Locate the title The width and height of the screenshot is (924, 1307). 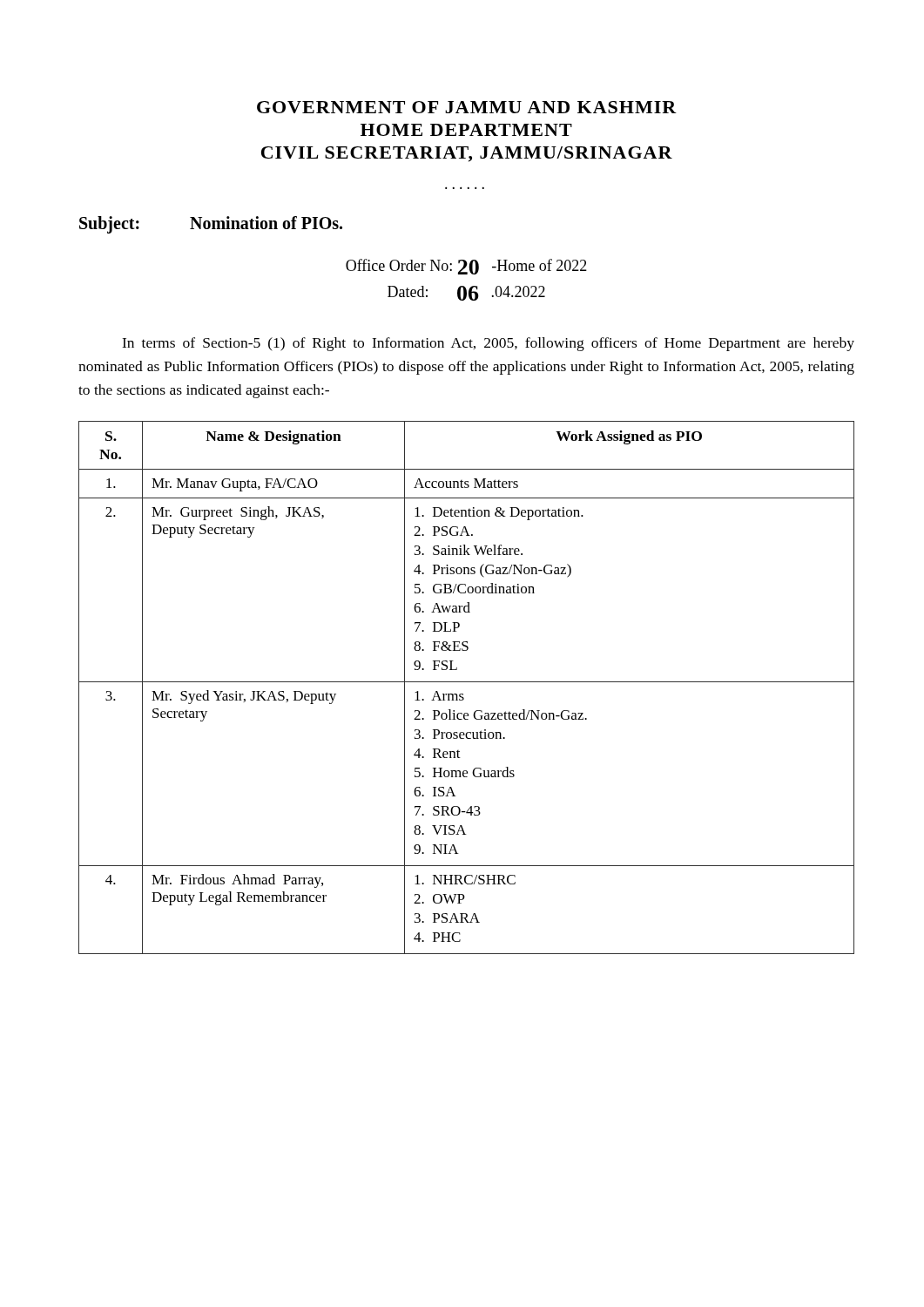click(x=466, y=130)
